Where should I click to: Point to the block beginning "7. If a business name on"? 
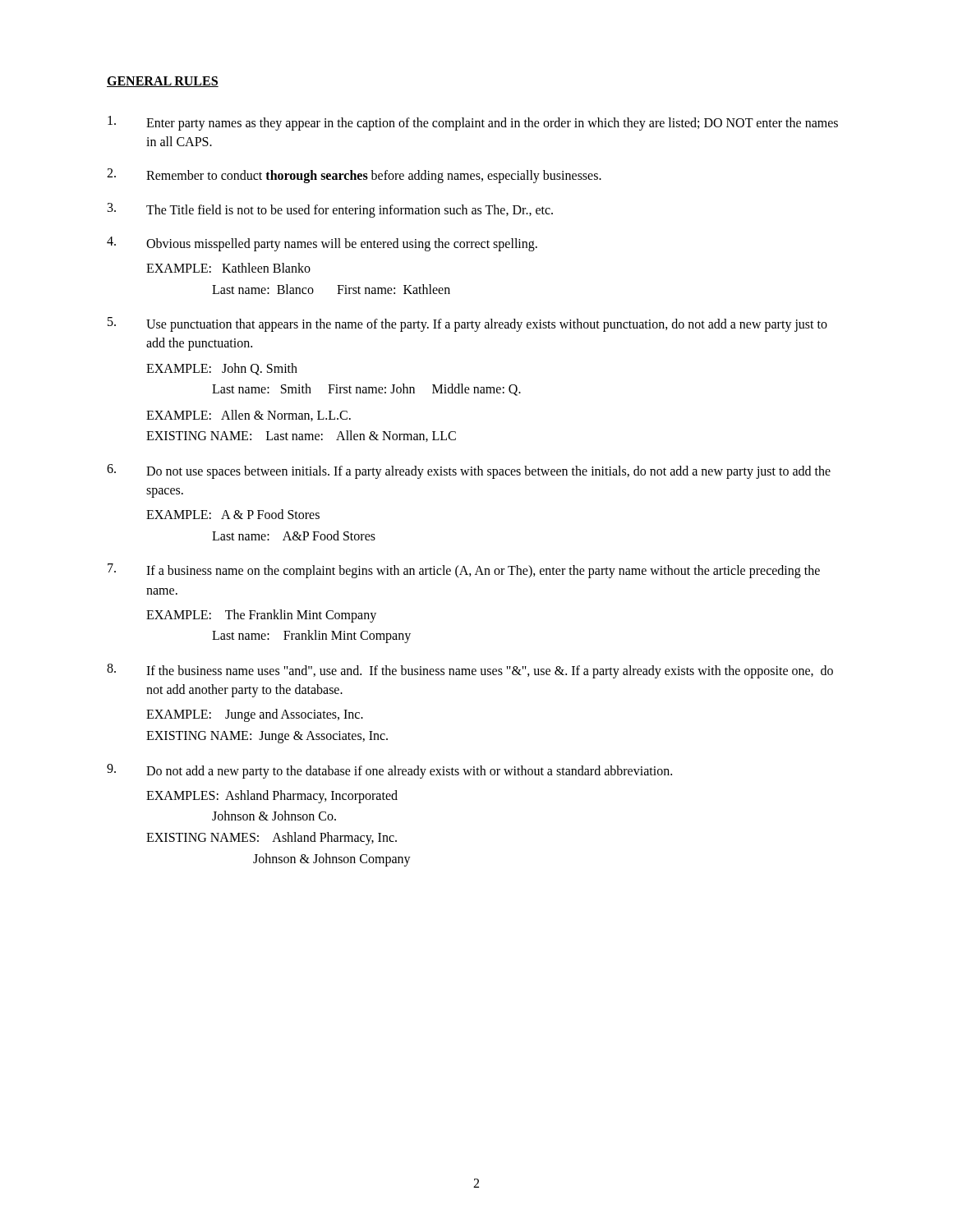click(476, 580)
